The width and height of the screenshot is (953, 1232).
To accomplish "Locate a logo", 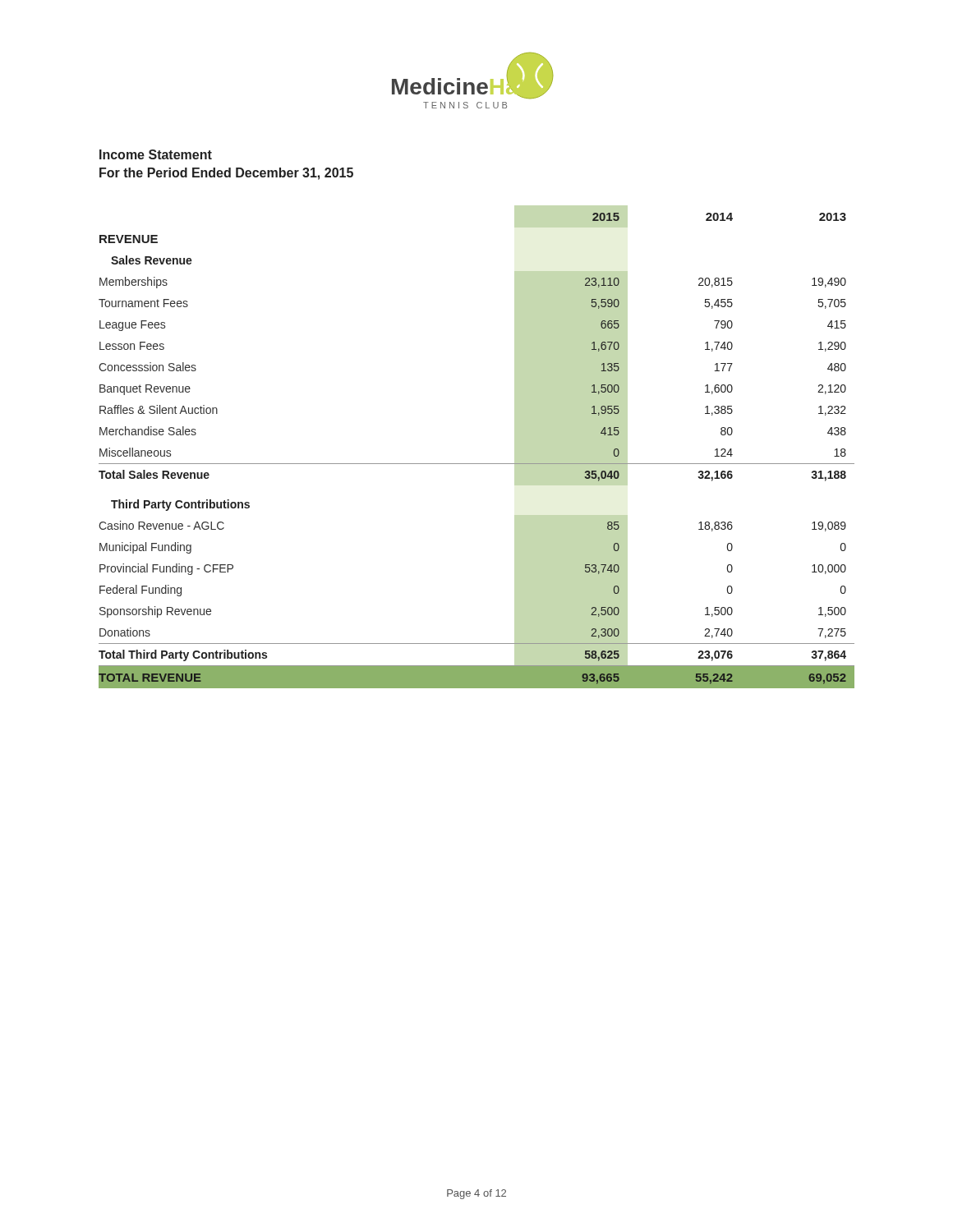I will [476, 74].
